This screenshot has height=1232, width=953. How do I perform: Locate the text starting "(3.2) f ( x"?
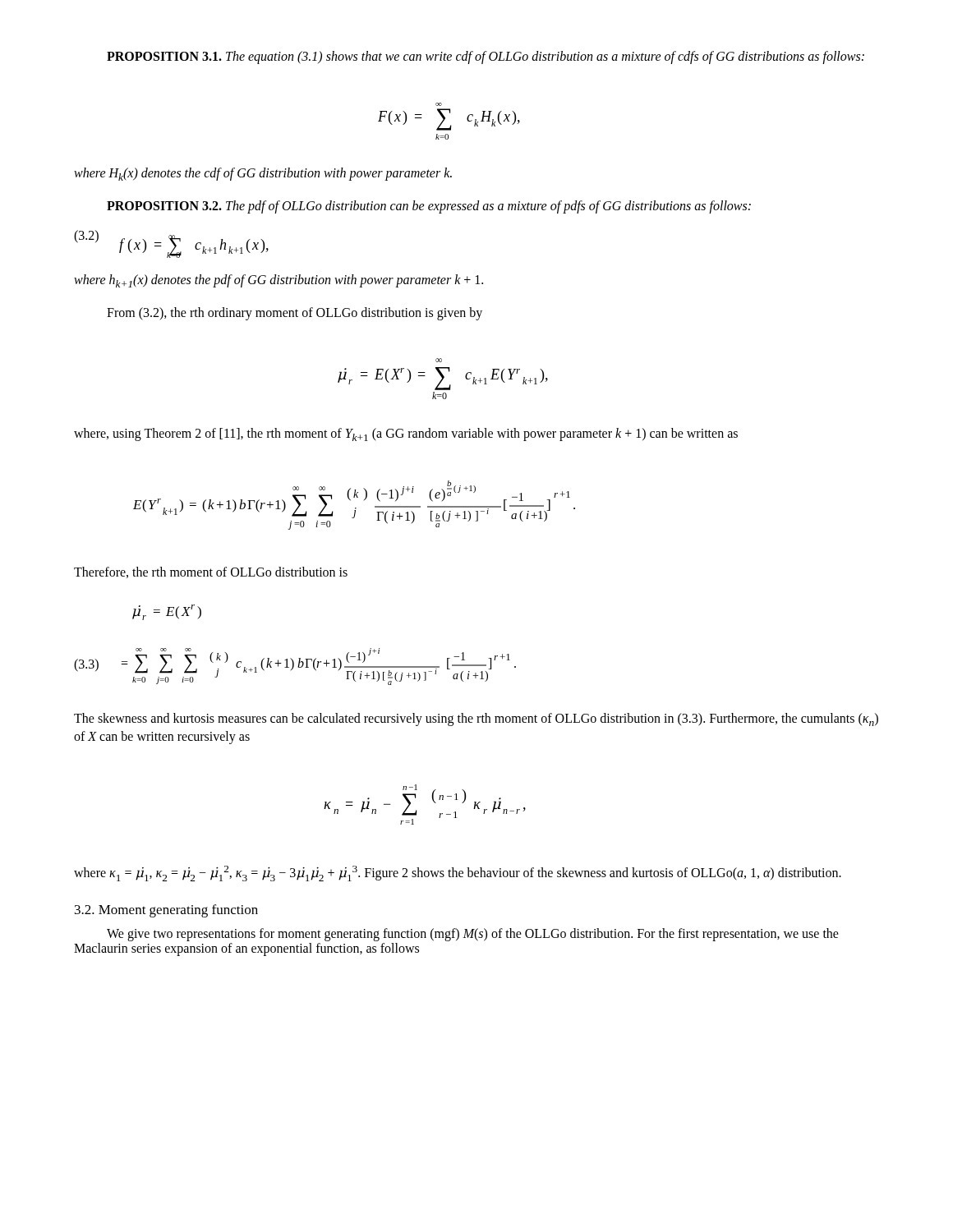click(171, 244)
